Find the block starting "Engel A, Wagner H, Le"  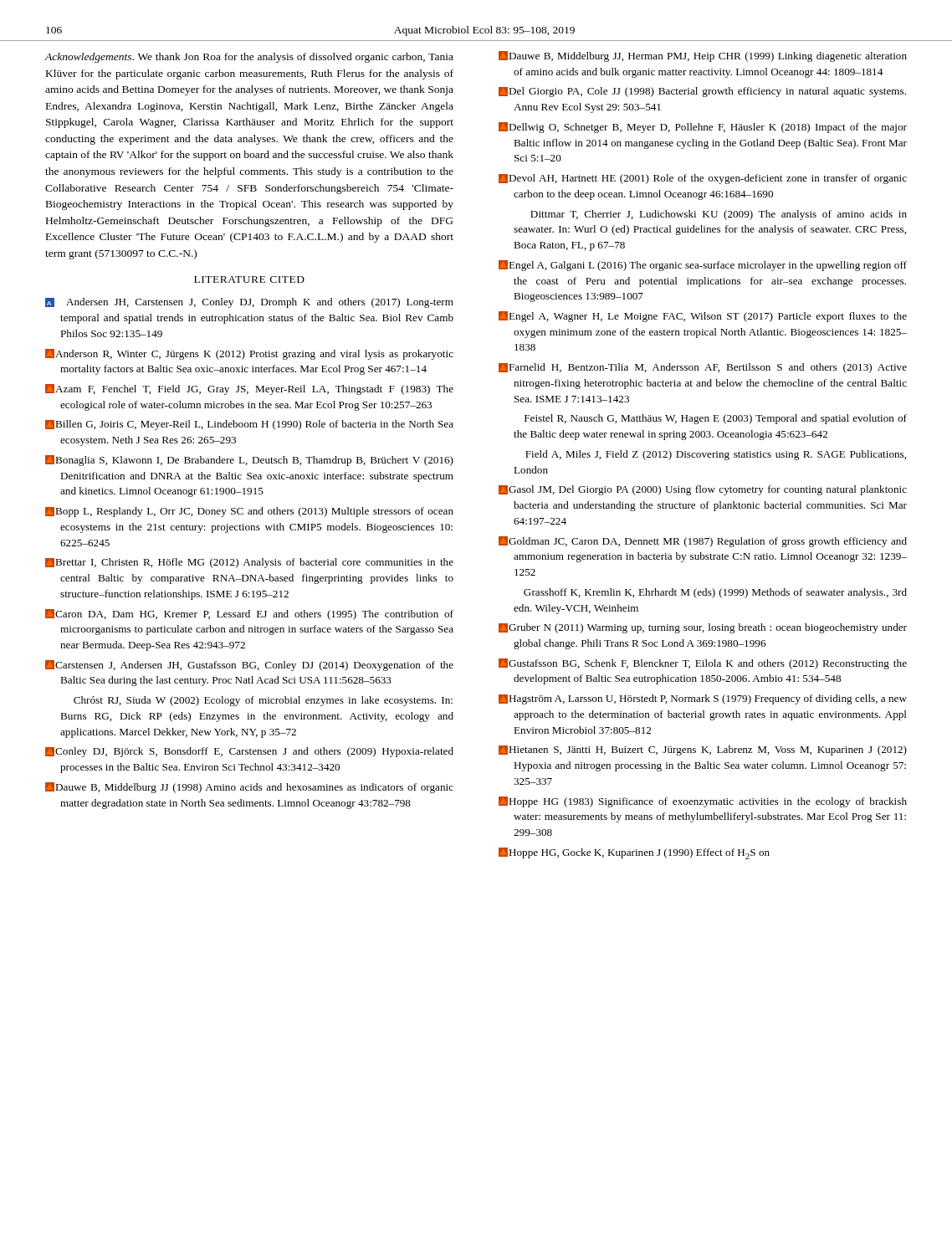pos(703,332)
